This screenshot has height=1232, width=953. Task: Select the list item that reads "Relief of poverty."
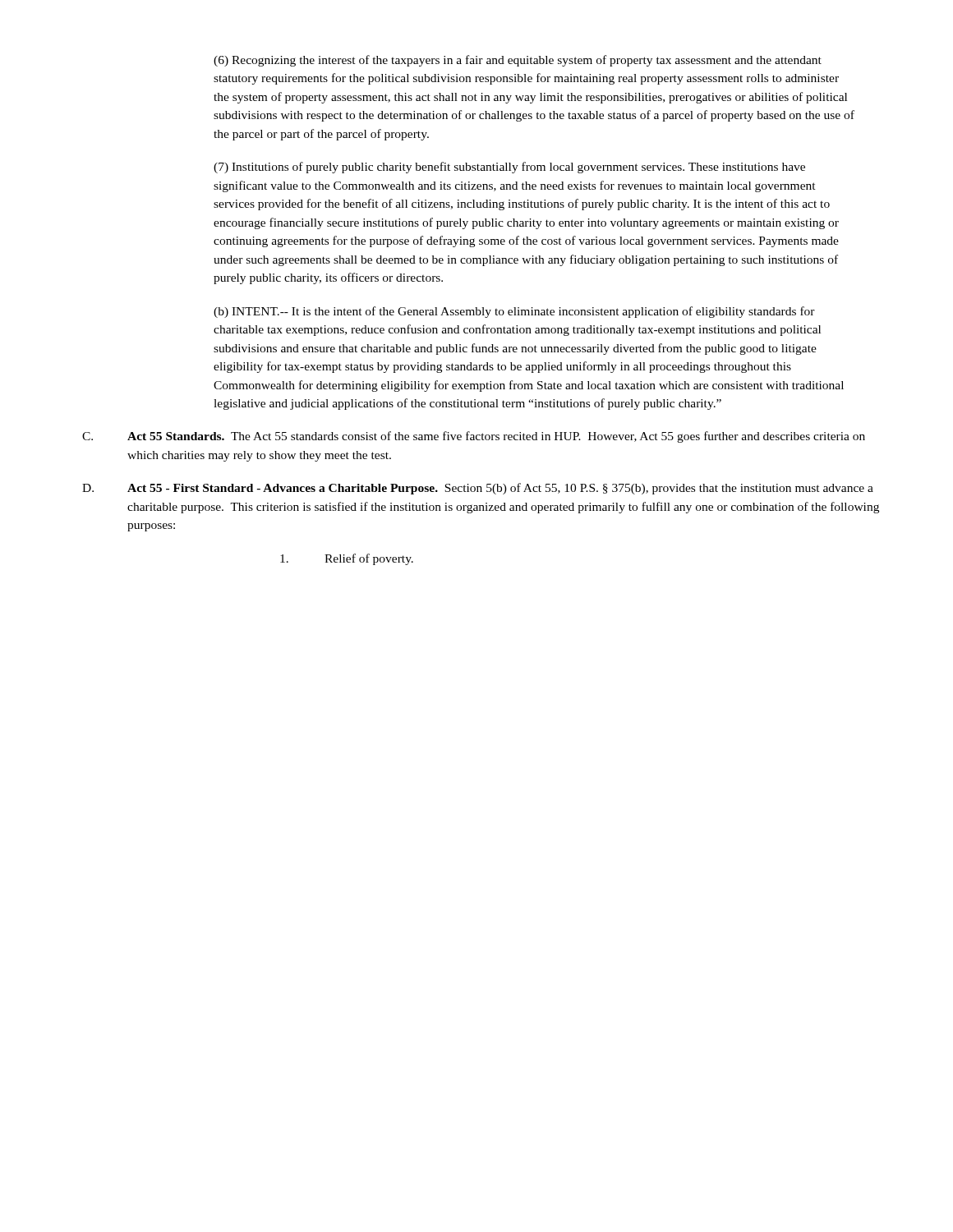point(347,559)
